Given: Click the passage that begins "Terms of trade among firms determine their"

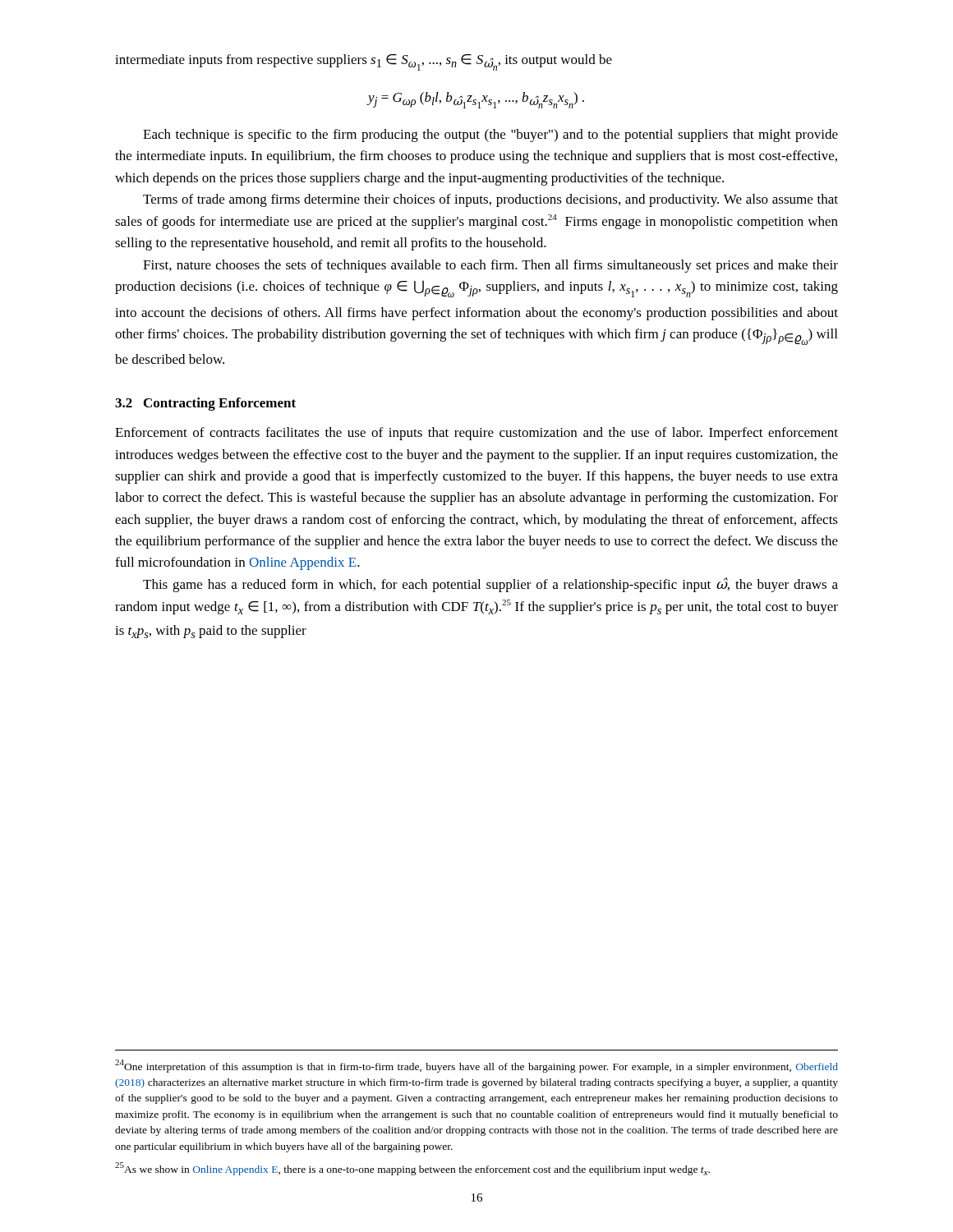Looking at the screenshot, I should pyautogui.click(x=476, y=221).
